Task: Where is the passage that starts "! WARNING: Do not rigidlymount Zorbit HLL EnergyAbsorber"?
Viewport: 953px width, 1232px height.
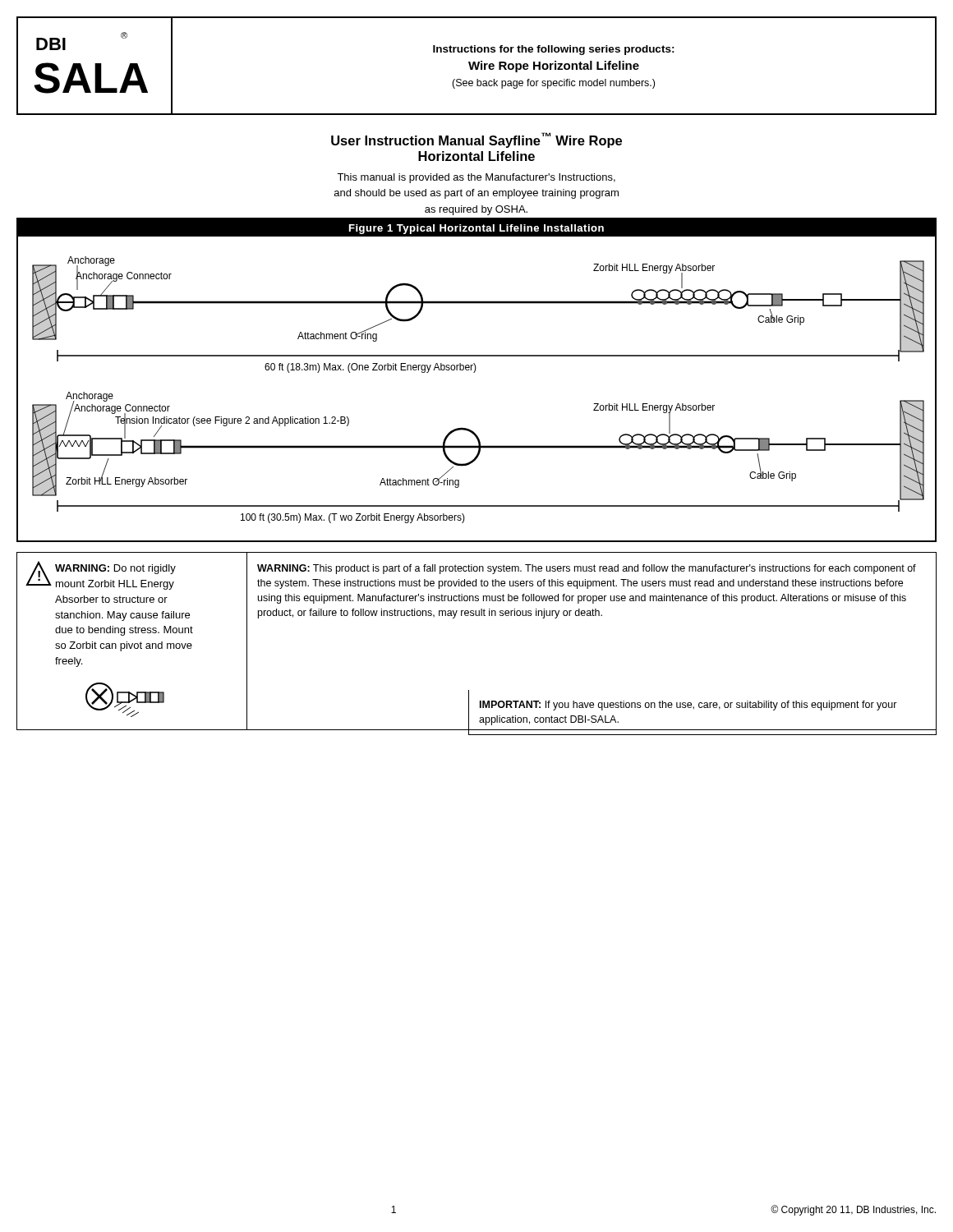Action: pos(476,641)
